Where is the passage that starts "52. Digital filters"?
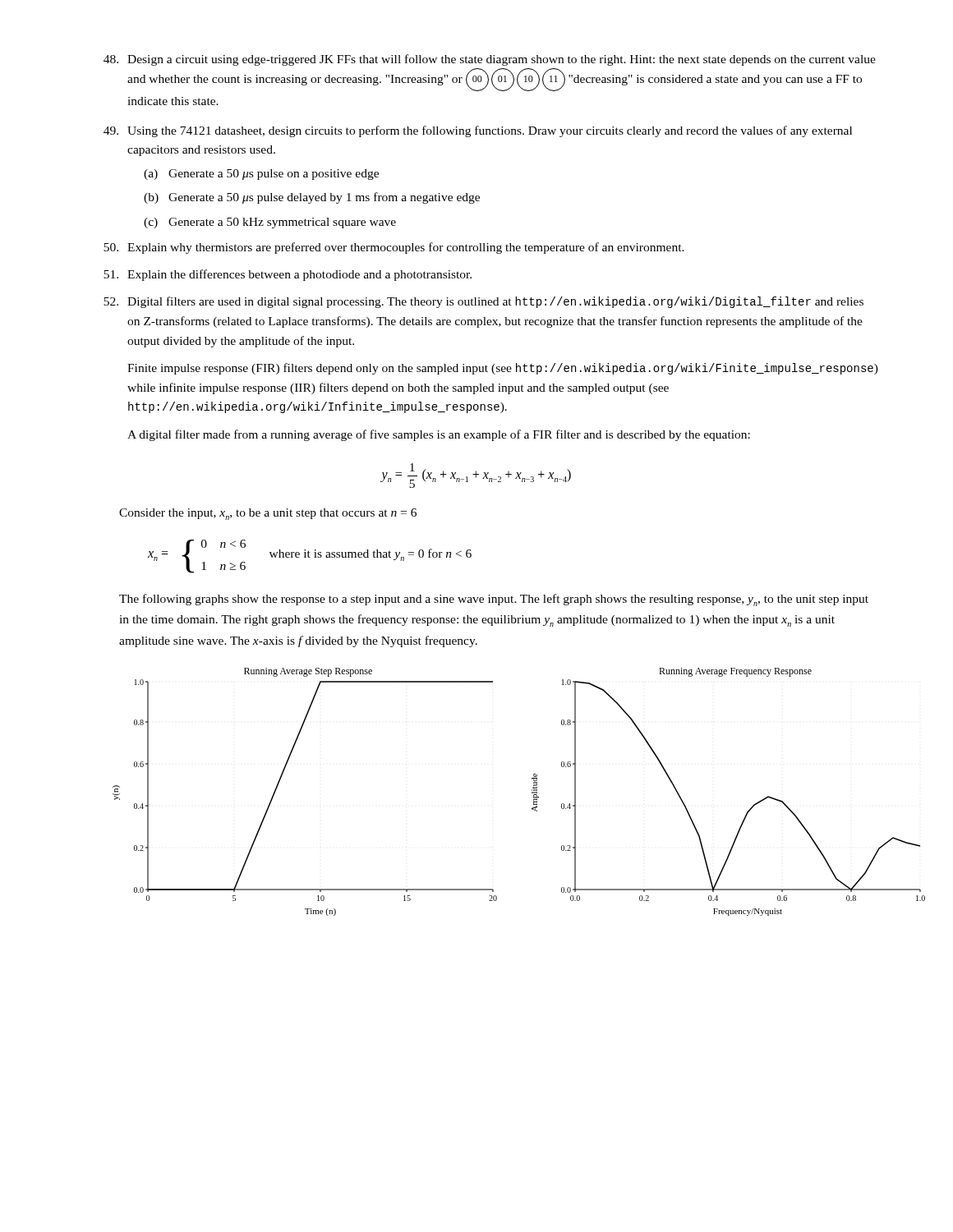Viewport: 953px width, 1232px height. (x=476, y=372)
